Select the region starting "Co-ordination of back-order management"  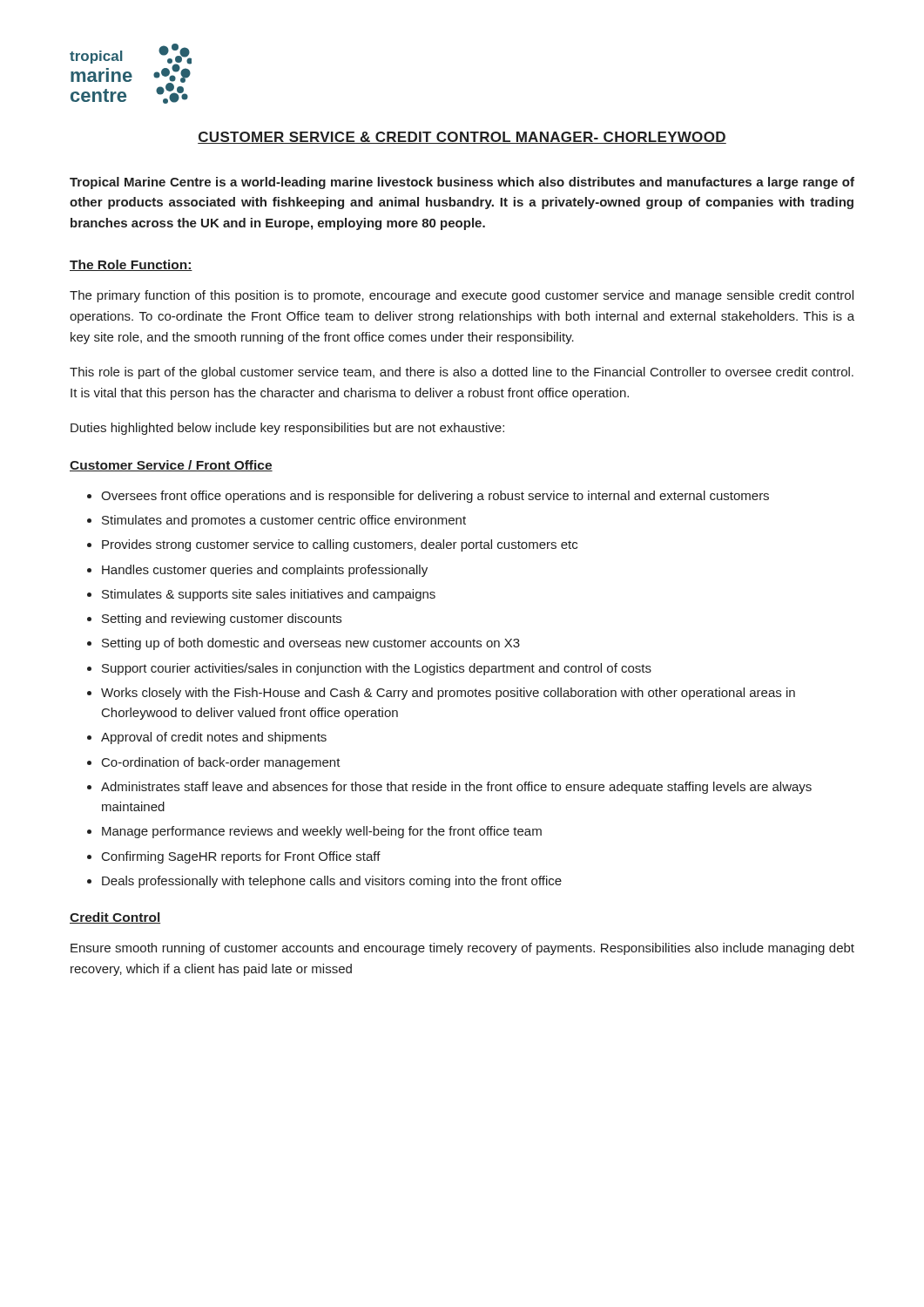(220, 762)
